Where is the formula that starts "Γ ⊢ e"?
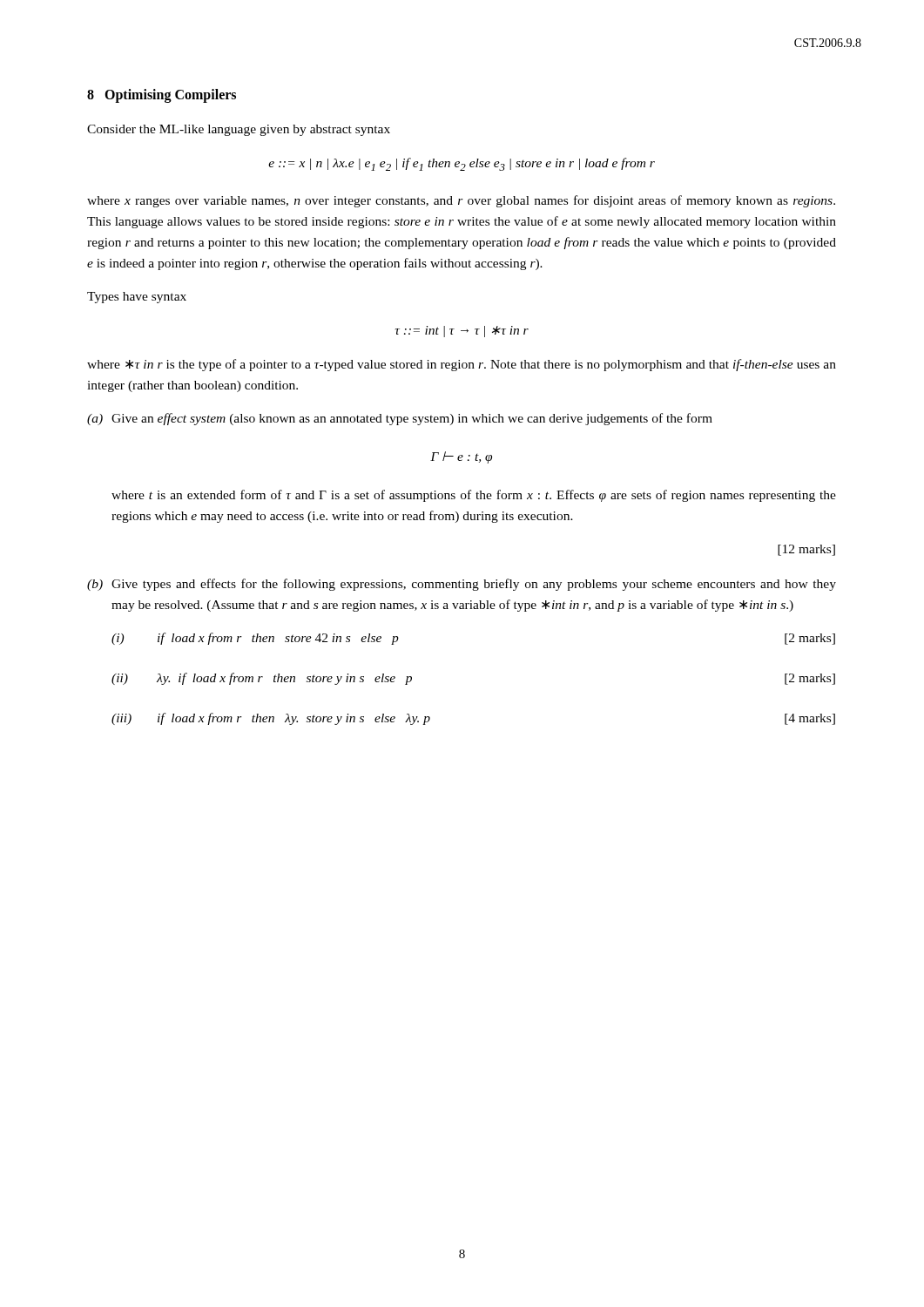 [x=462, y=456]
